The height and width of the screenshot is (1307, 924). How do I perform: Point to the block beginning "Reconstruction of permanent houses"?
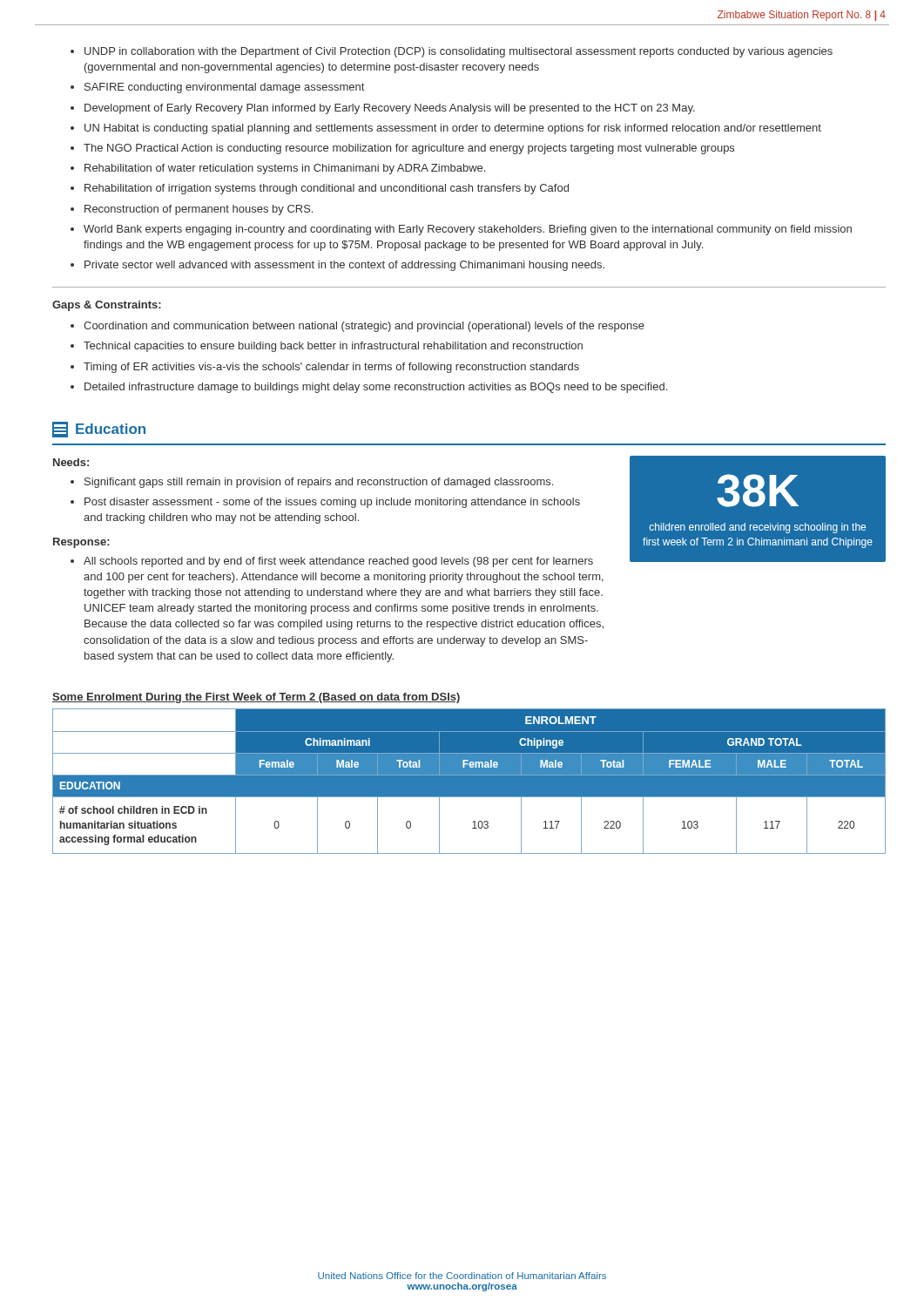tap(199, 208)
